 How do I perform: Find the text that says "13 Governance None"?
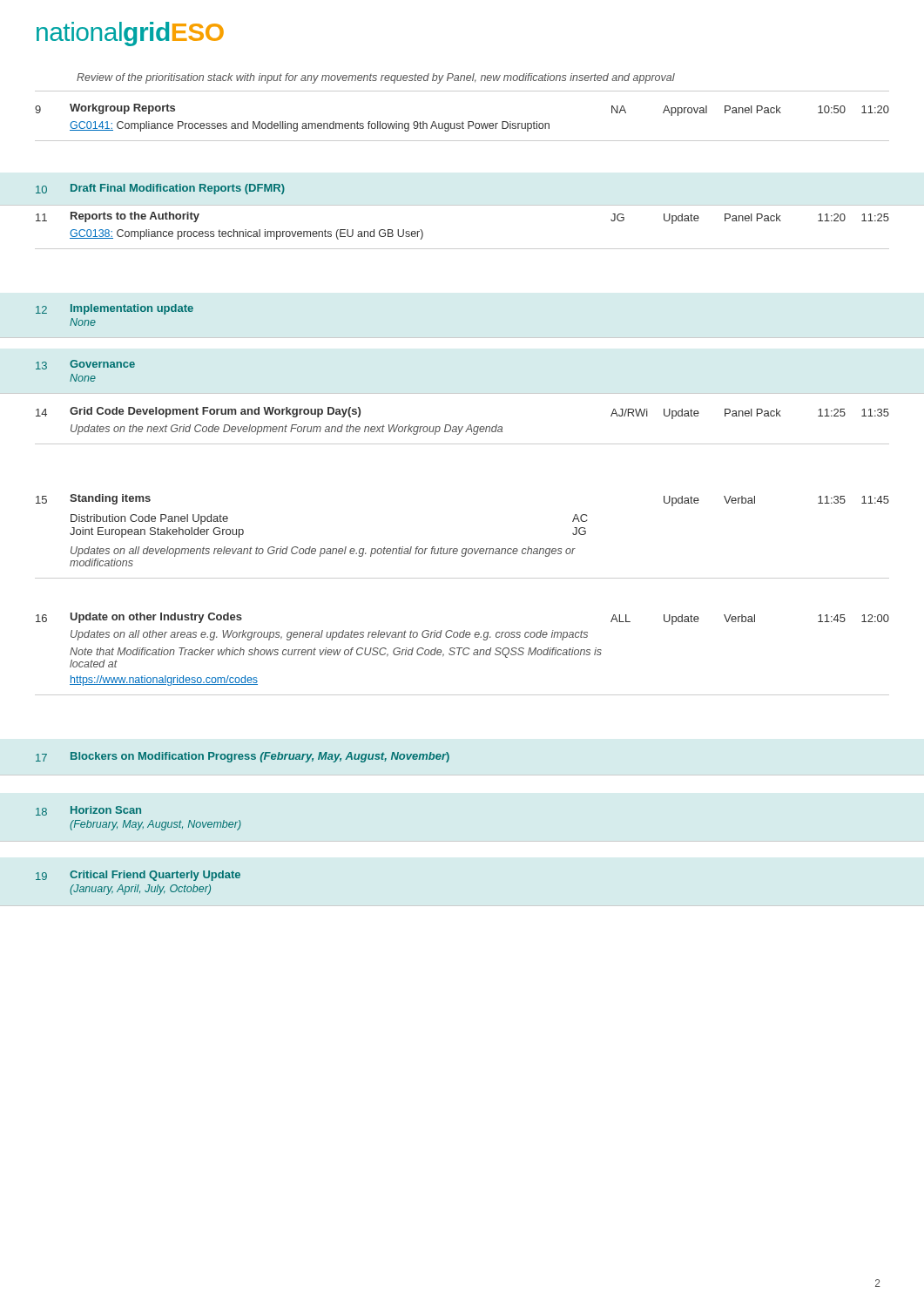[x=85, y=365]
